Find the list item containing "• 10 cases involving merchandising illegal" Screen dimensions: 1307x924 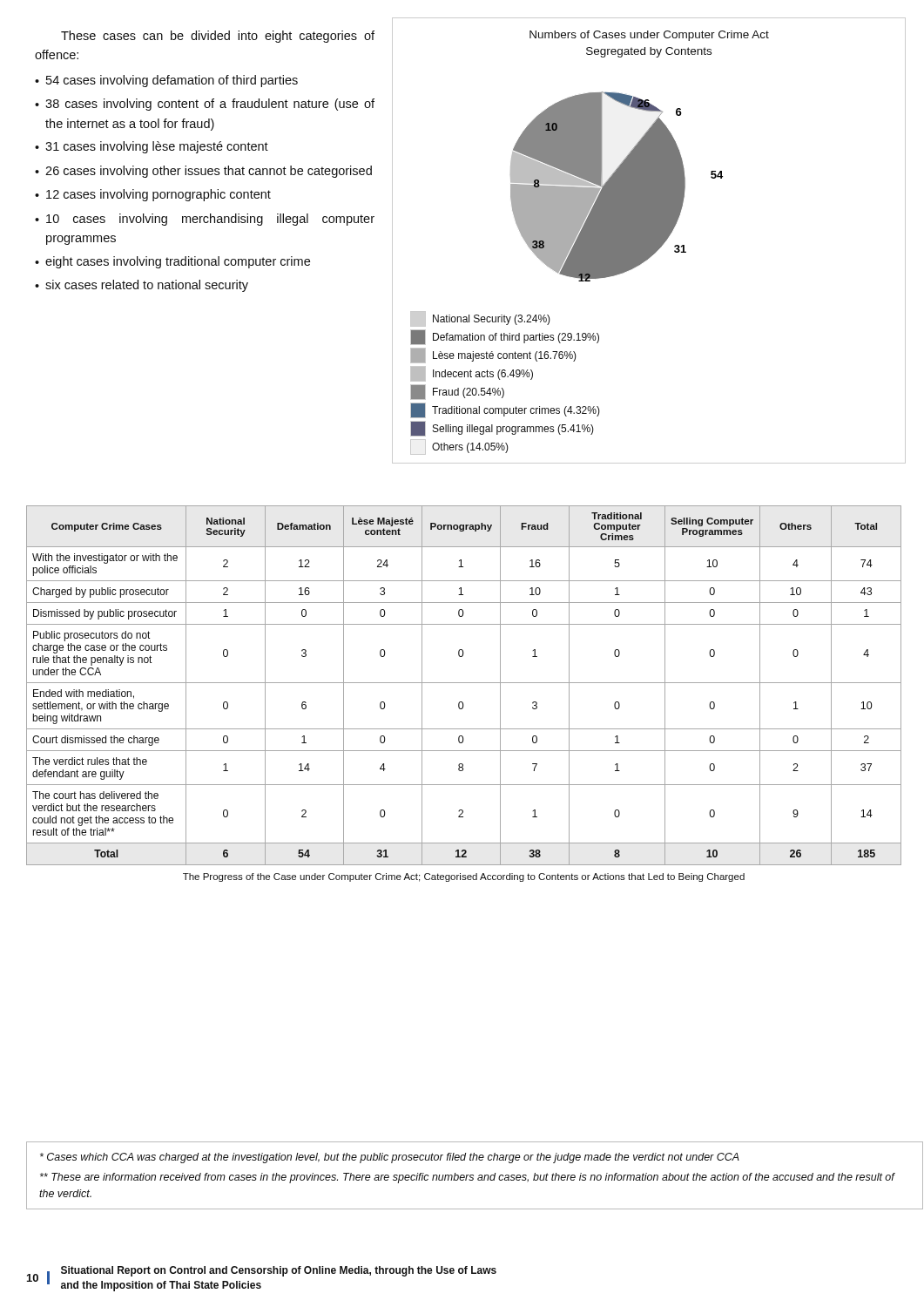pyautogui.click(x=205, y=228)
